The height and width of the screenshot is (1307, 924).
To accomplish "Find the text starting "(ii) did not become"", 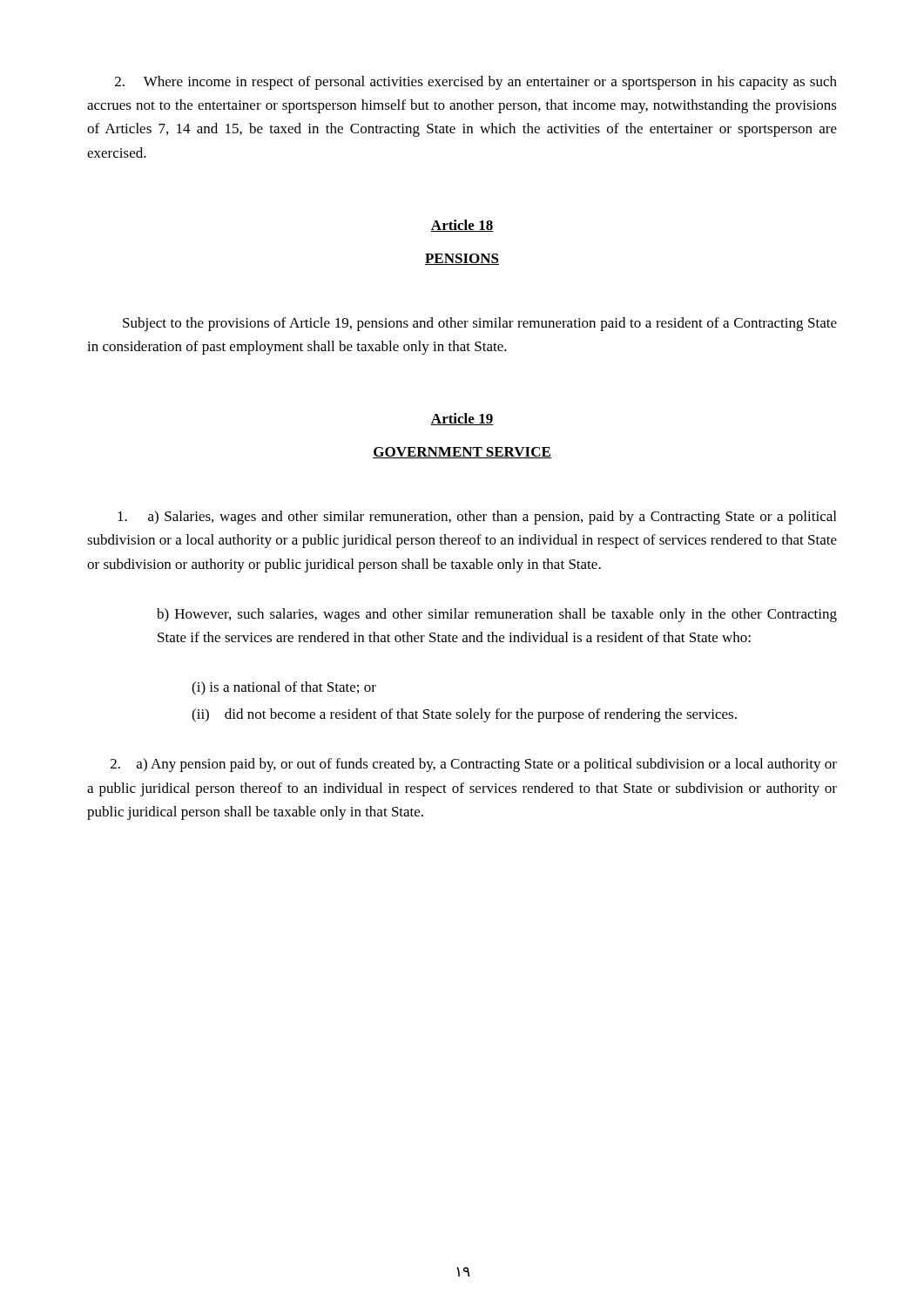I will 465,714.
